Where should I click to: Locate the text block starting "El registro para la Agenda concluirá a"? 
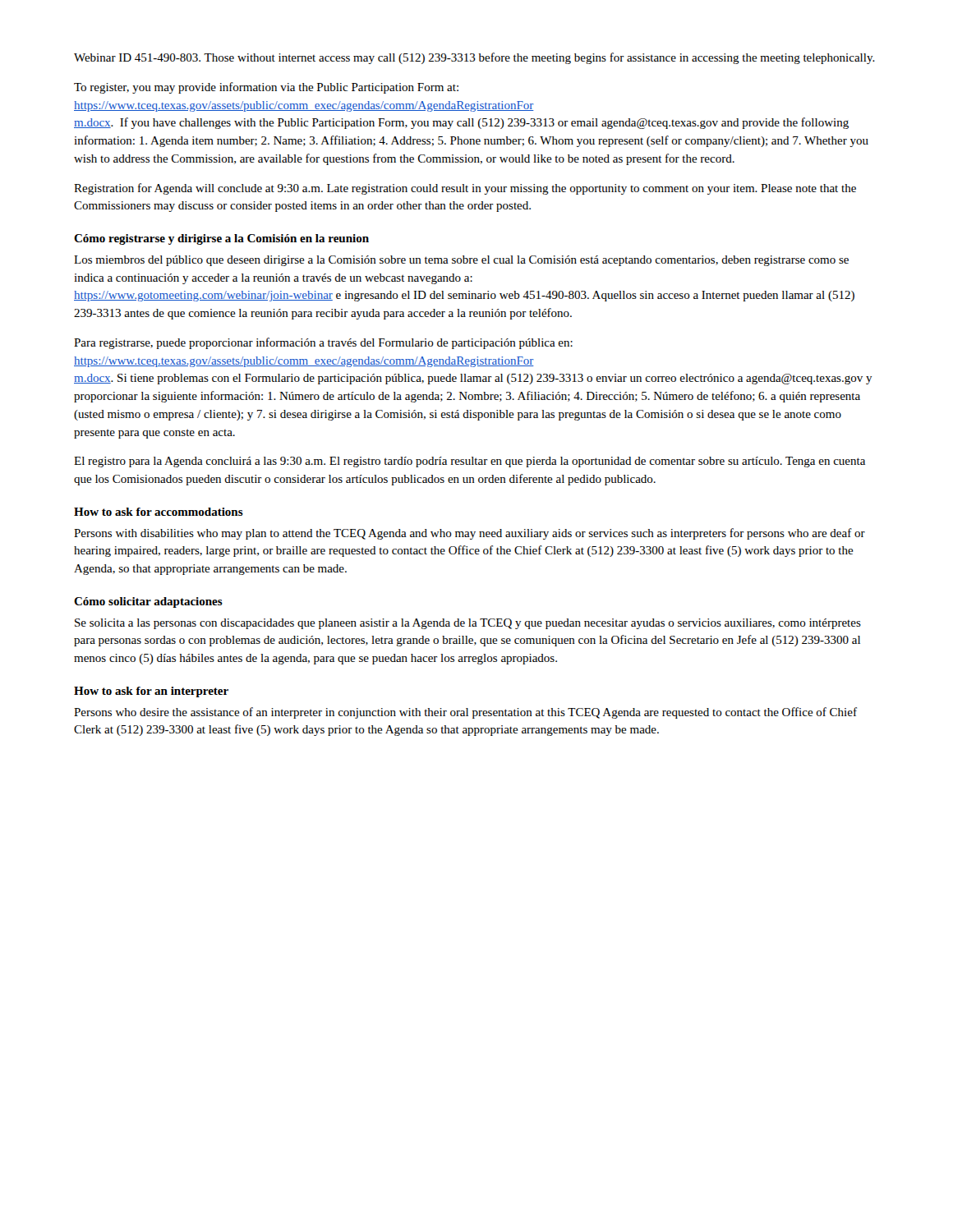(470, 470)
